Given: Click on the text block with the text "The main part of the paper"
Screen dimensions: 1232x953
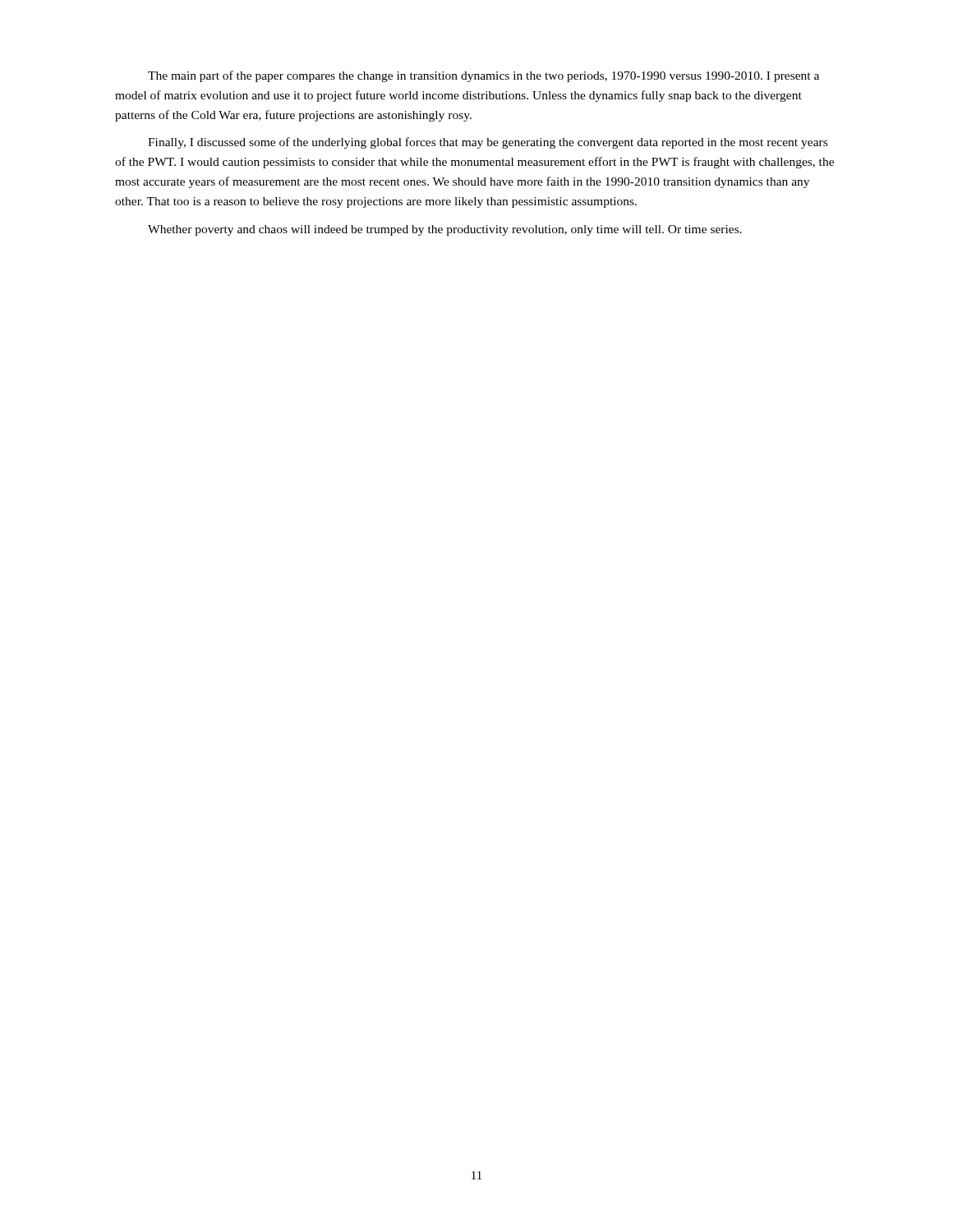Looking at the screenshot, I should click(x=476, y=152).
